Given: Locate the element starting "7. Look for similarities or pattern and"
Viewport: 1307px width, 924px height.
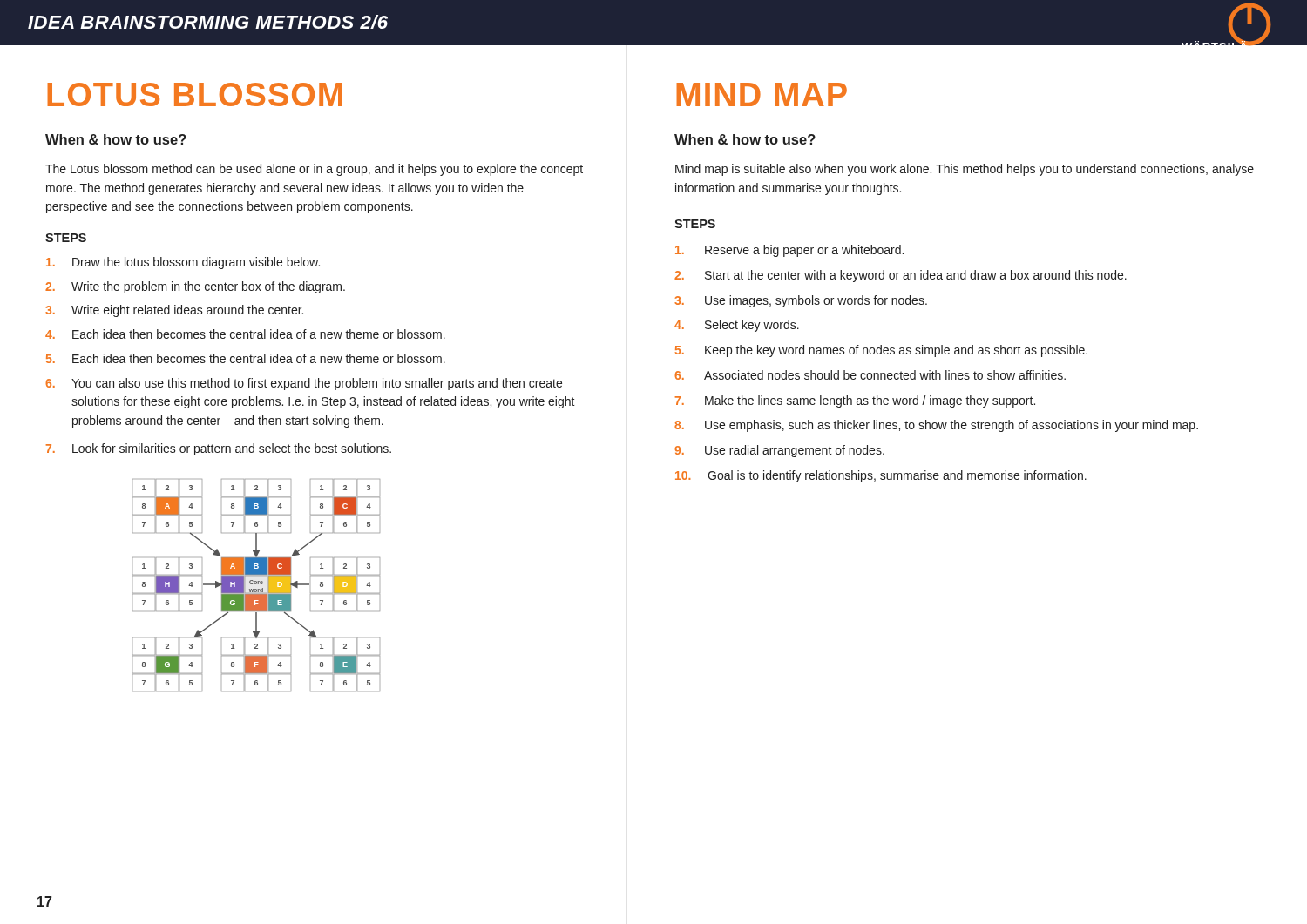Looking at the screenshot, I should pos(219,449).
